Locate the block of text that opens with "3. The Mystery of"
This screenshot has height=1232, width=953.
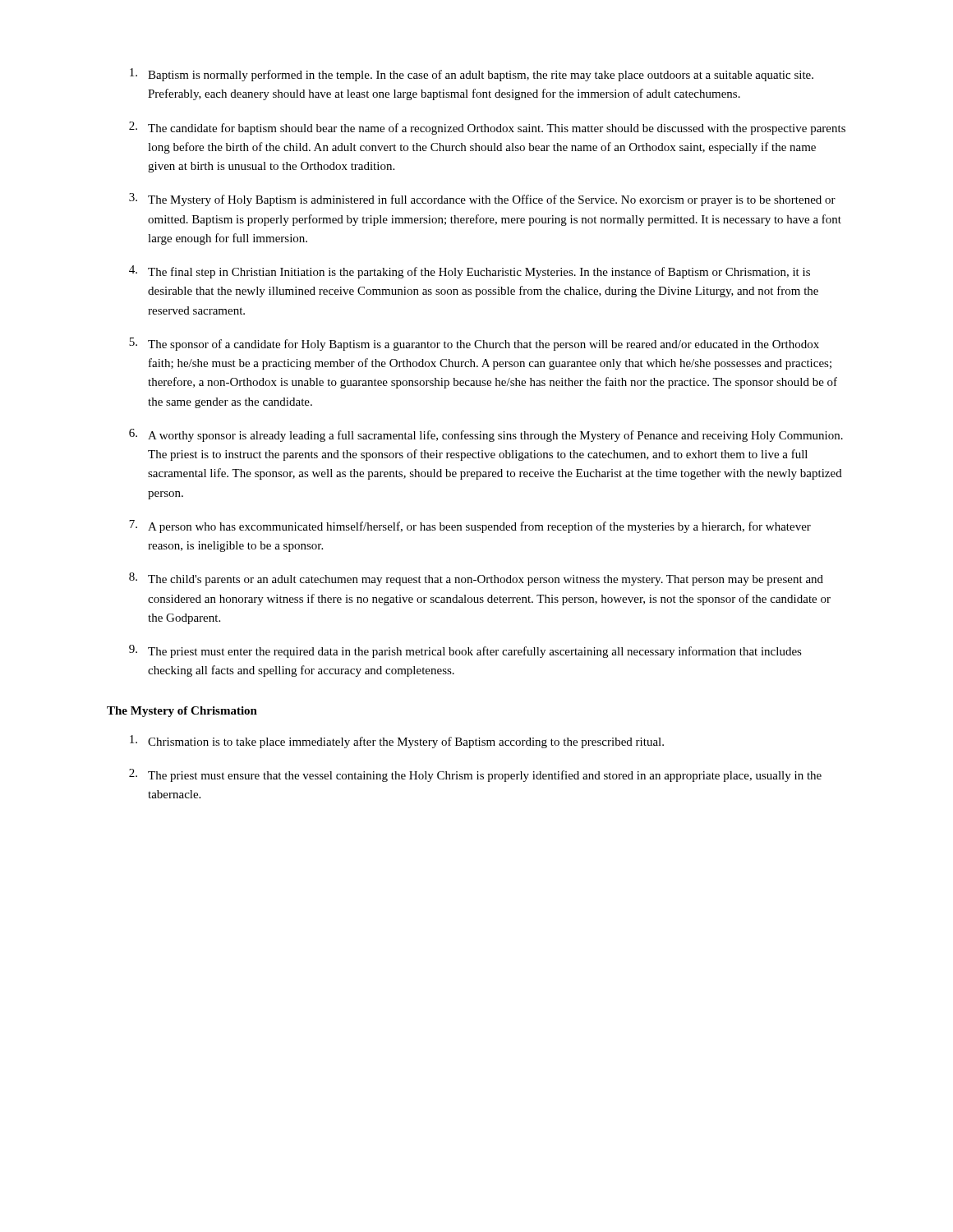click(x=476, y=219)
